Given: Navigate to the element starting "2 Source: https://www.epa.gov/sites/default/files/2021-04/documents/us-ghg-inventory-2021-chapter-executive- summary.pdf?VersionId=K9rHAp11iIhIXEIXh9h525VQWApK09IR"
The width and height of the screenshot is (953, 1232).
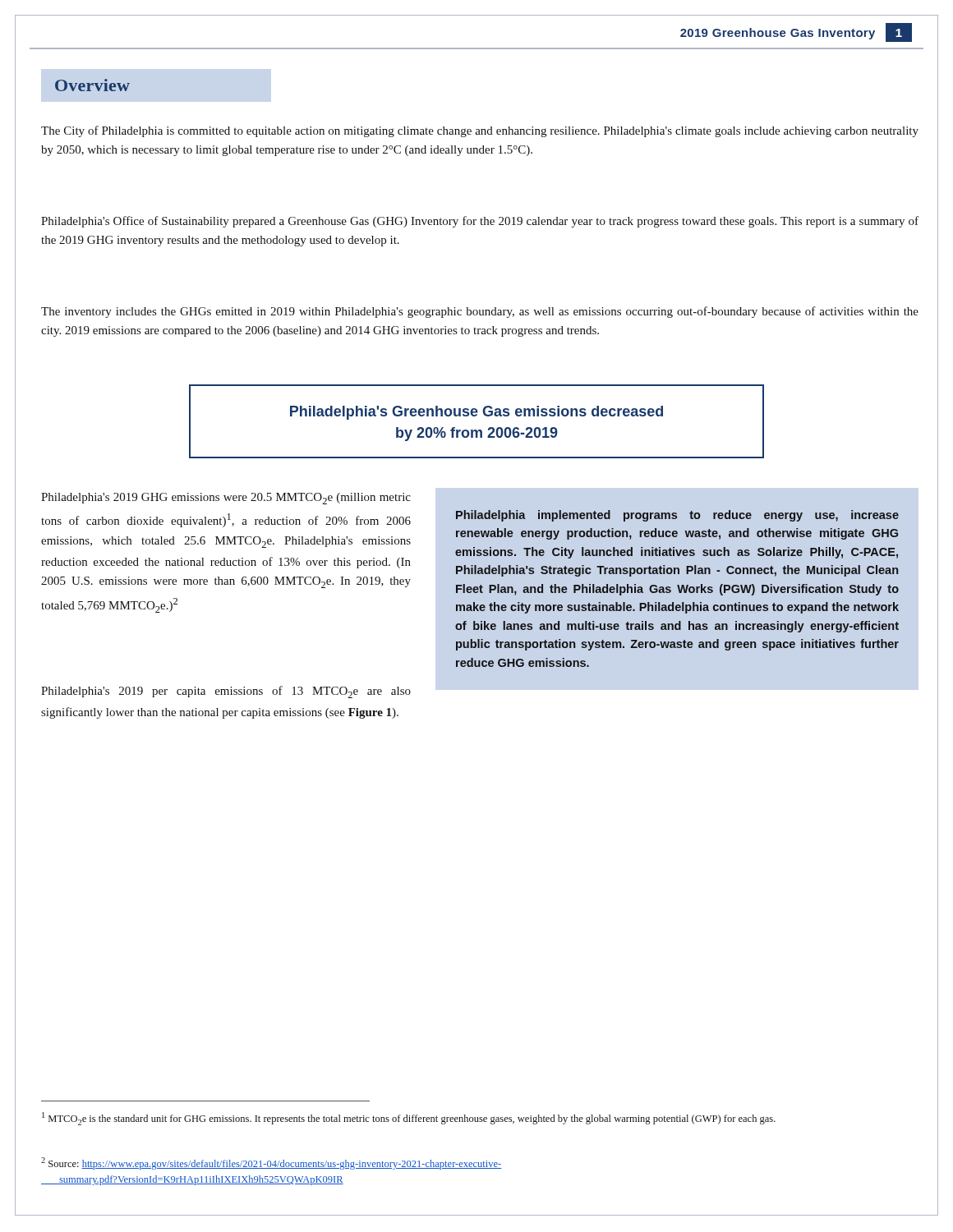Looking at the screenshot, I should pos(271,1170).
